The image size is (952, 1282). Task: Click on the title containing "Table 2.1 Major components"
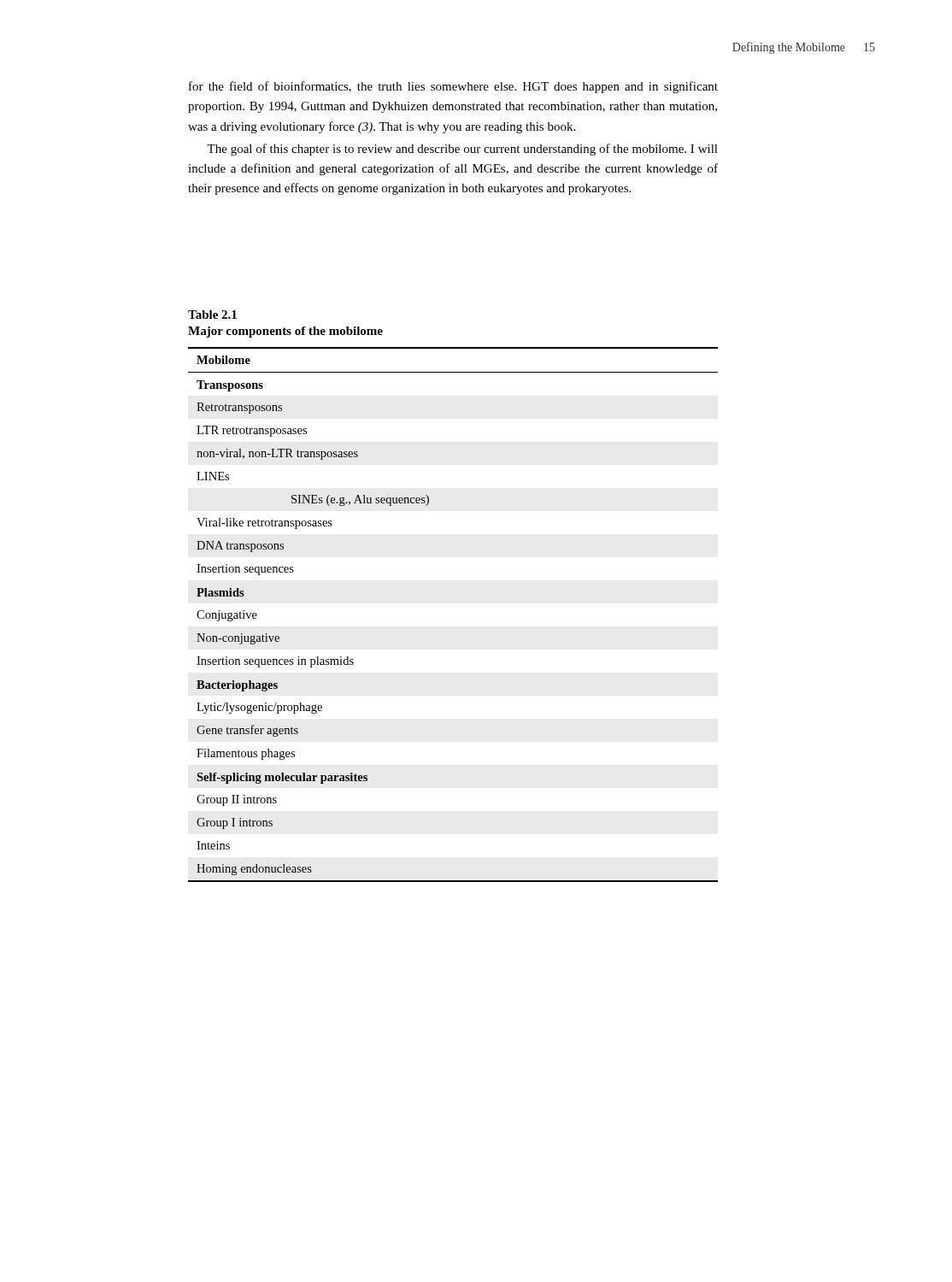pos(212,315)
